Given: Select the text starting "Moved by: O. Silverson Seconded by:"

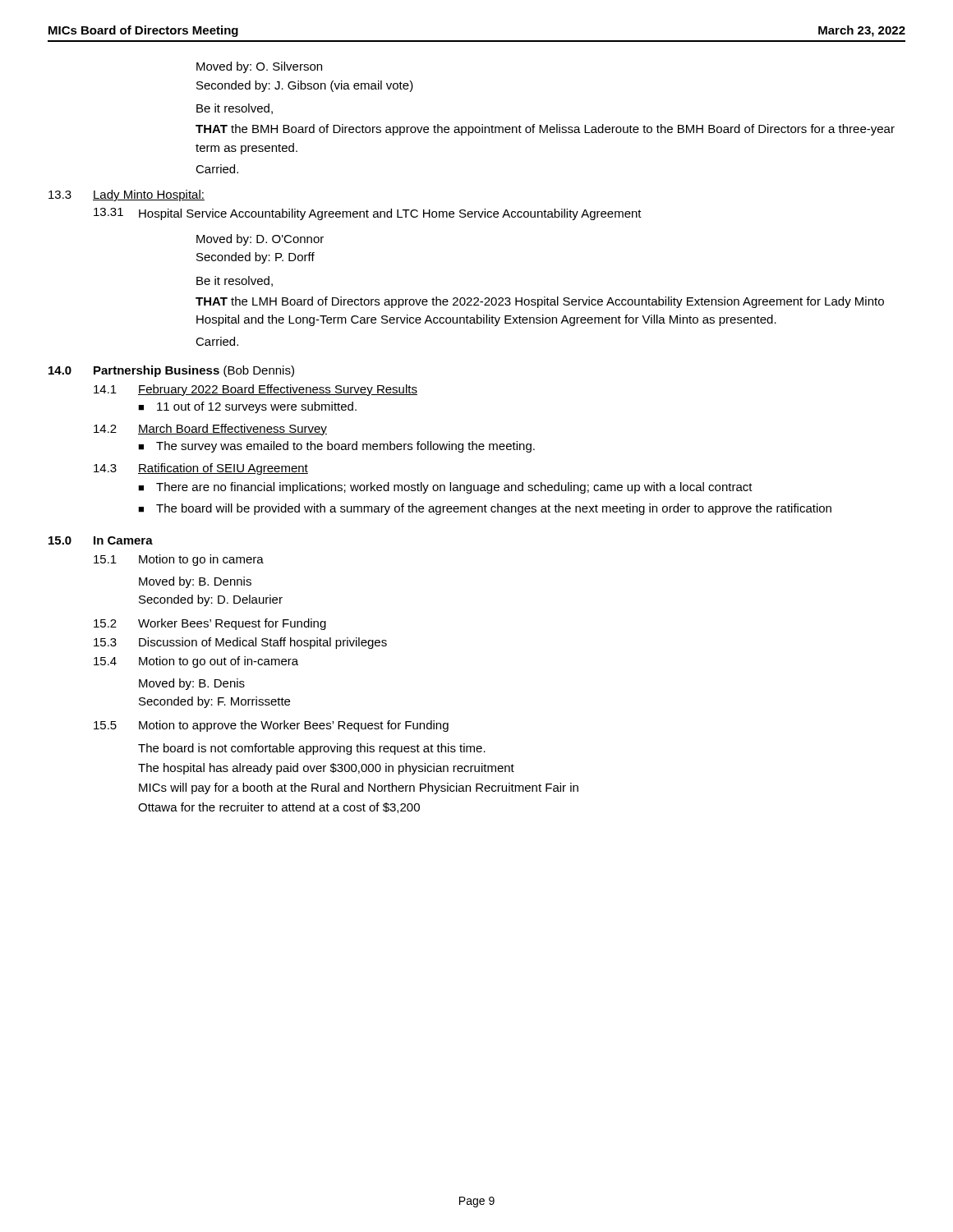Looking at the screenshot, I should click(304, 75).
